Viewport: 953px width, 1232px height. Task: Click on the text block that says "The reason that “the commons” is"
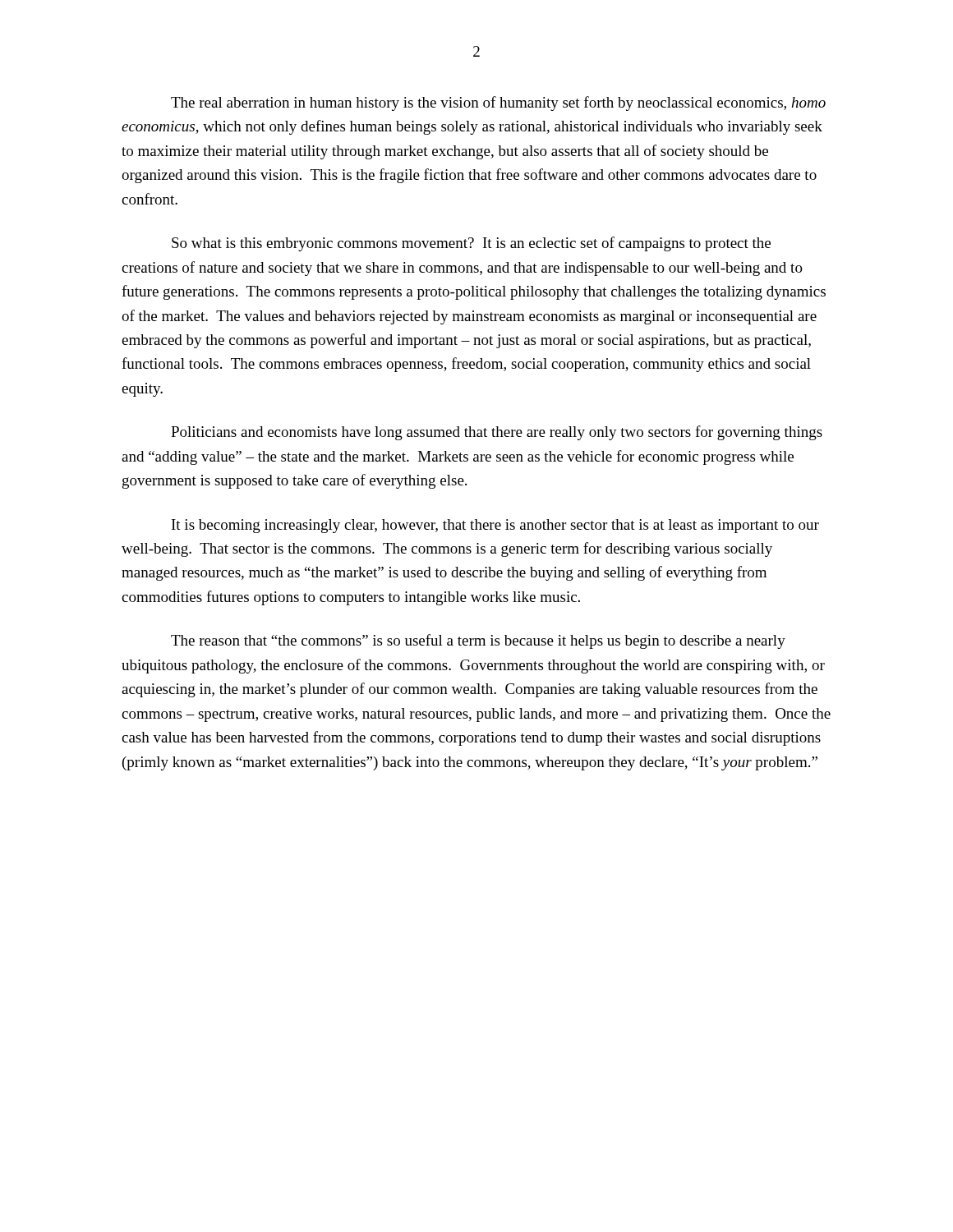point(476,701)
